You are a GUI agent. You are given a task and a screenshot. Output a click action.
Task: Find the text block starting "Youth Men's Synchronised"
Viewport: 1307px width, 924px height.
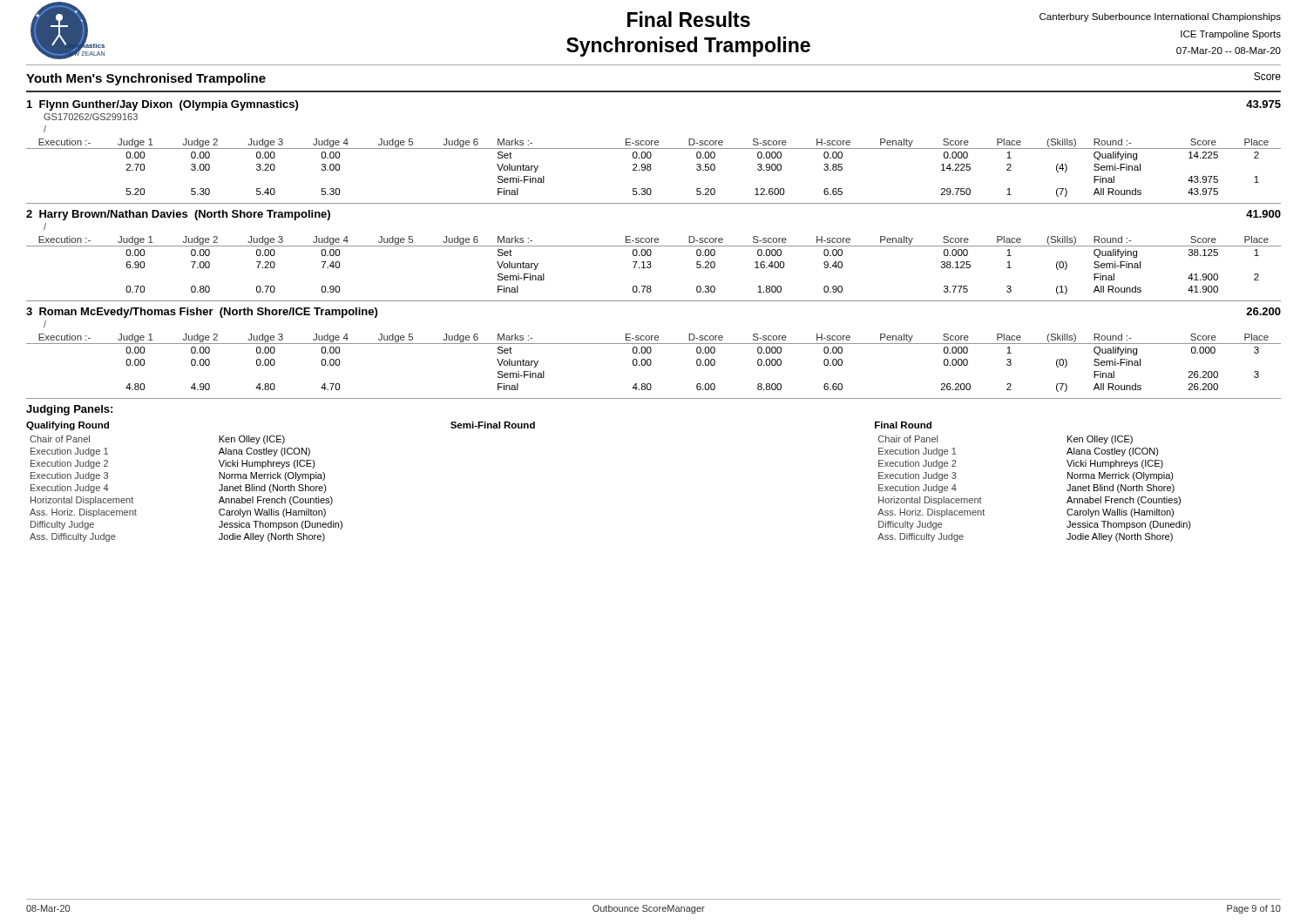(140, 79)
